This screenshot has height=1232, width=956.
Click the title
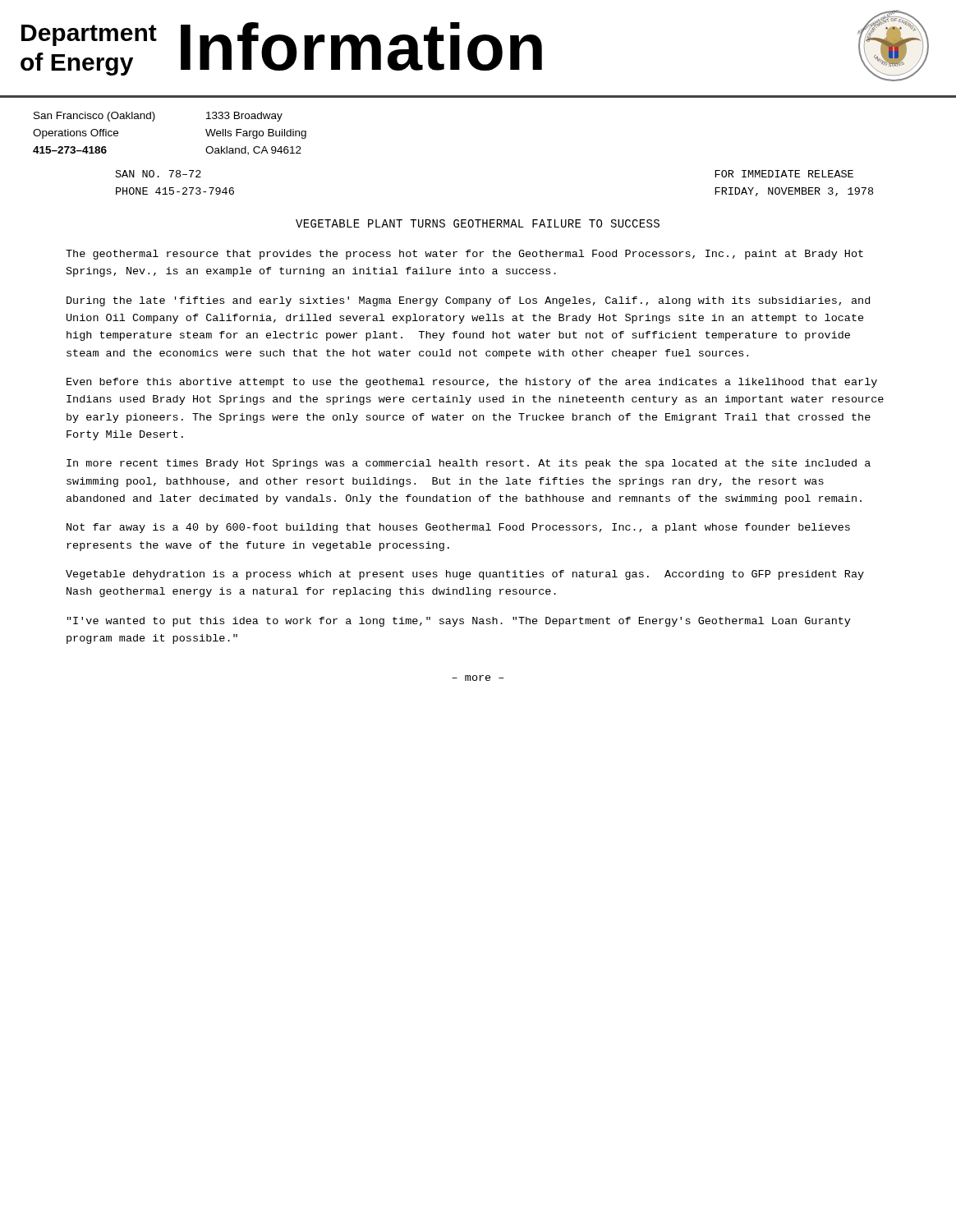click(x=478, y=224)
